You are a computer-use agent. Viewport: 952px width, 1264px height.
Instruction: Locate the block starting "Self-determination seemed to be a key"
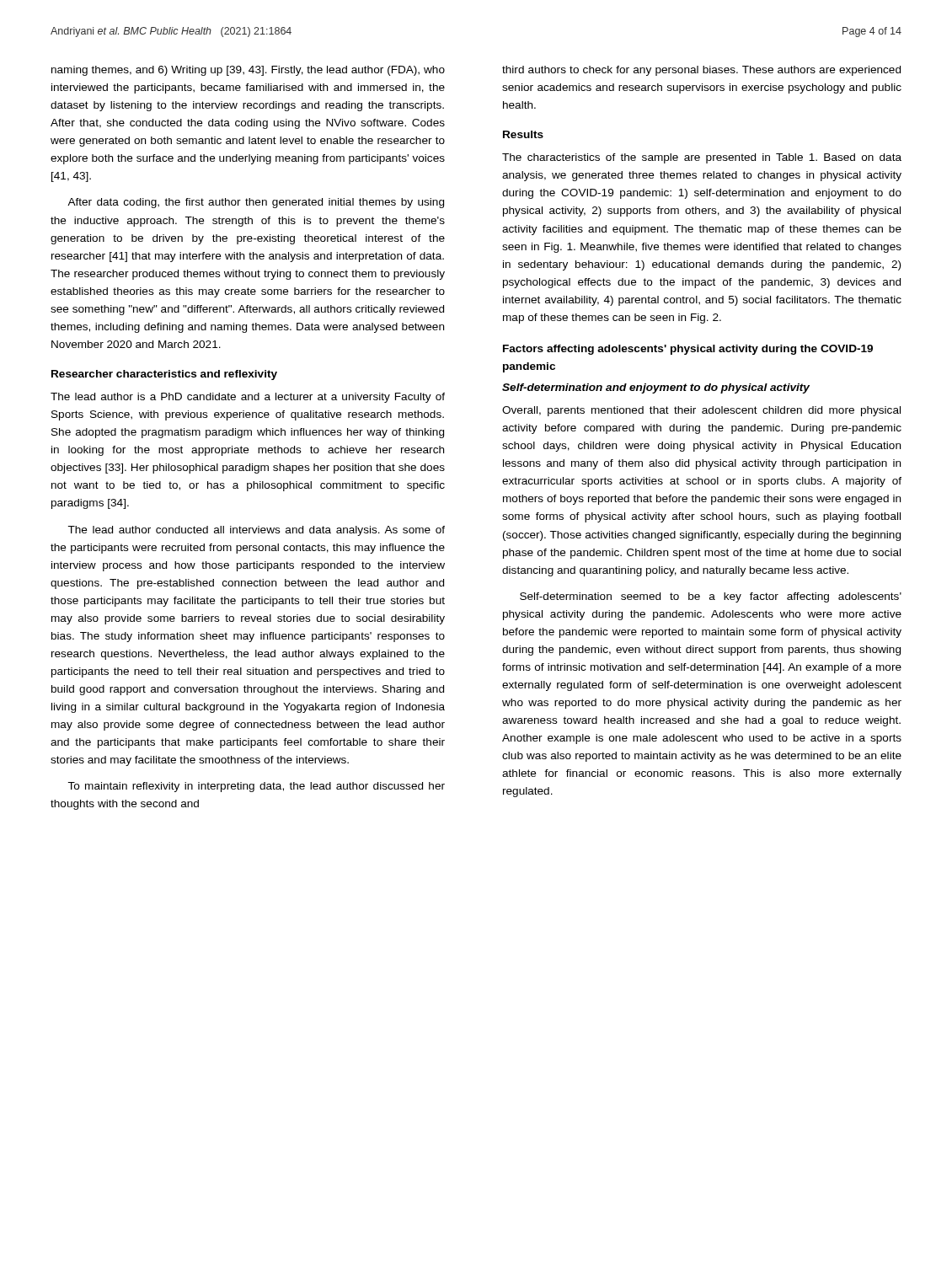click(702, 694)
